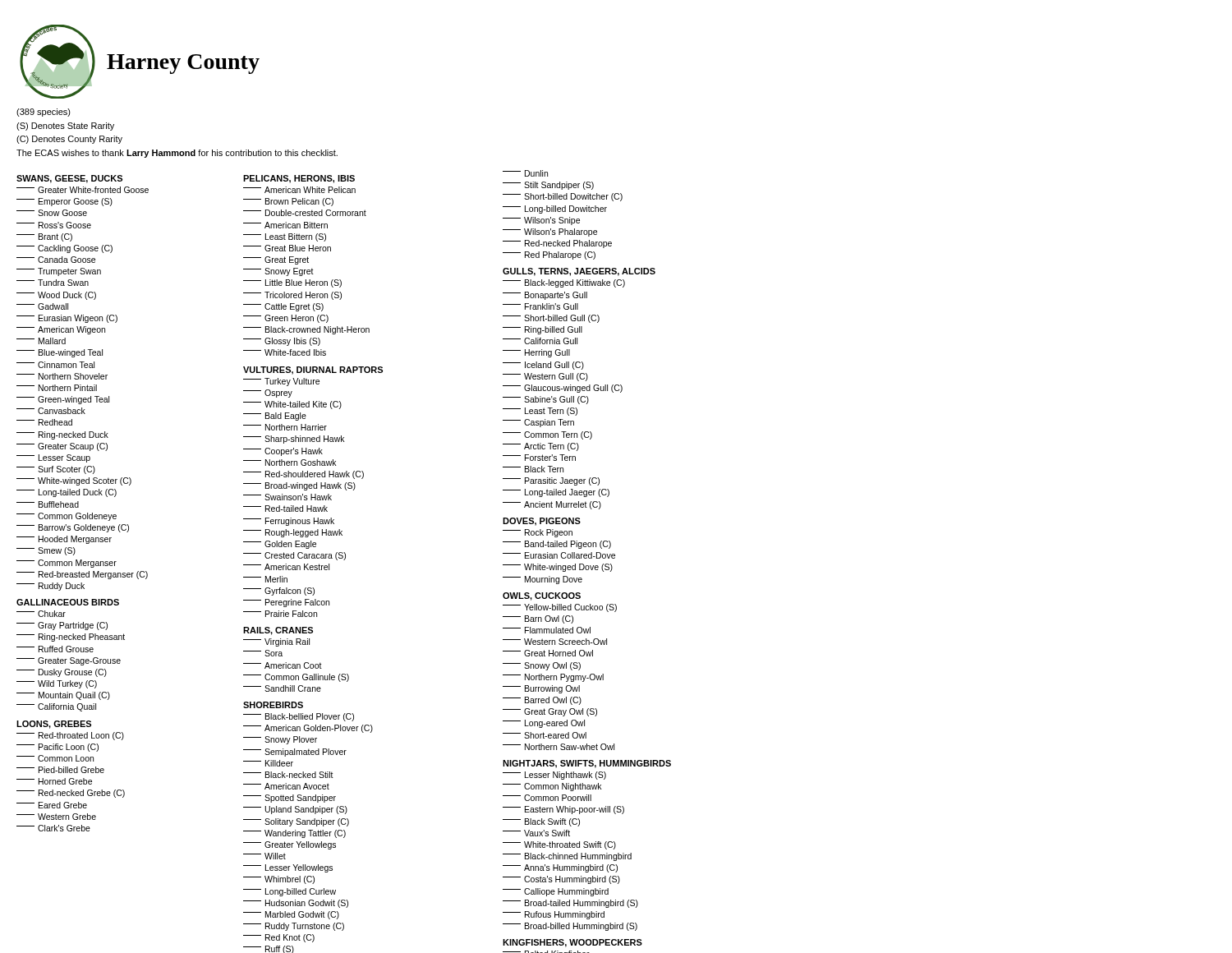Locate the list item that reads "Franklin's Gull"
Viewport: 1232px width, 953px height.
[x=541, y=306]
